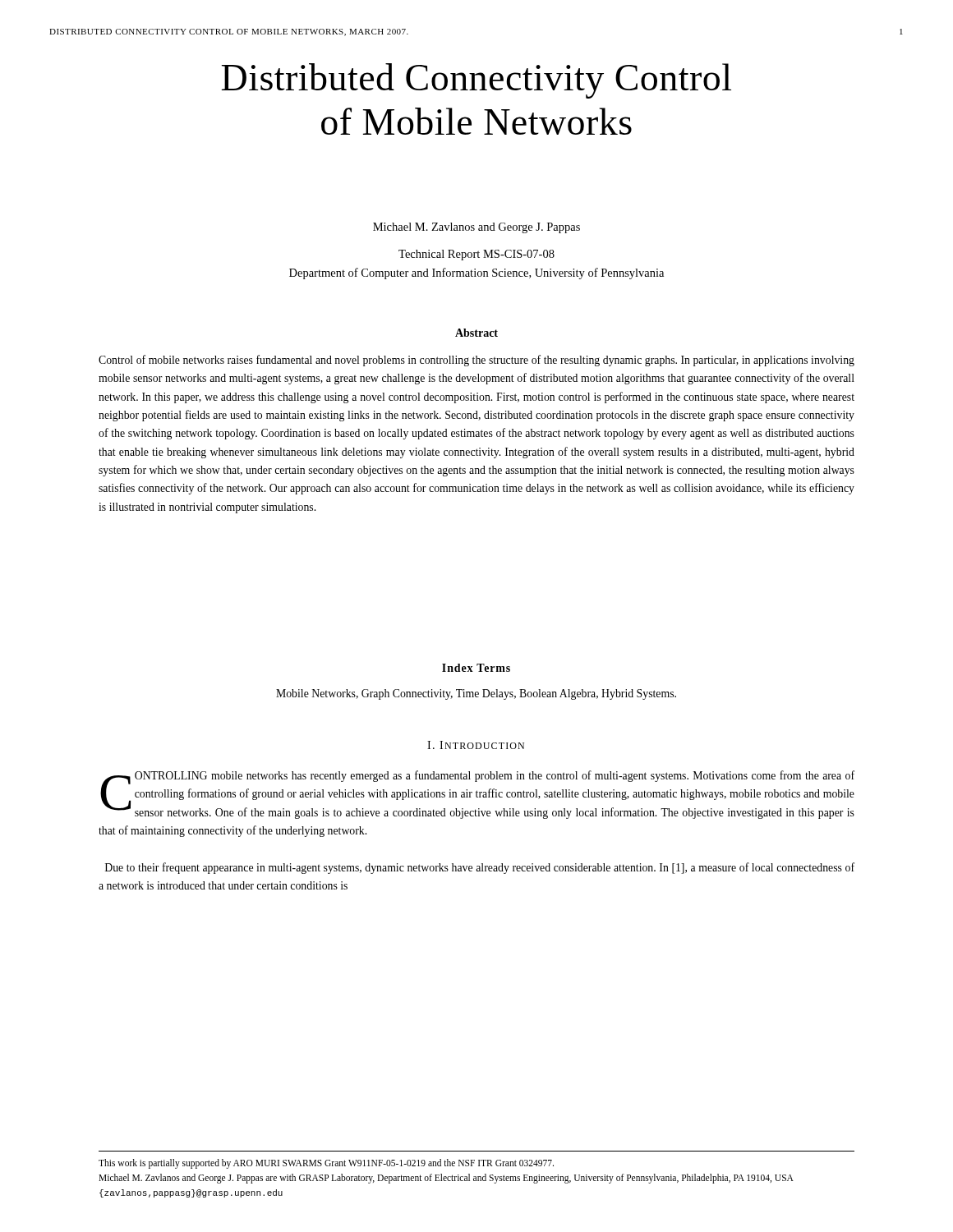Viewport: 953px width, 1232px height.
Task: Click the passage that begins "Mobile Networks, Graph Connectivity, Time Delays,"
Action: 476,694
